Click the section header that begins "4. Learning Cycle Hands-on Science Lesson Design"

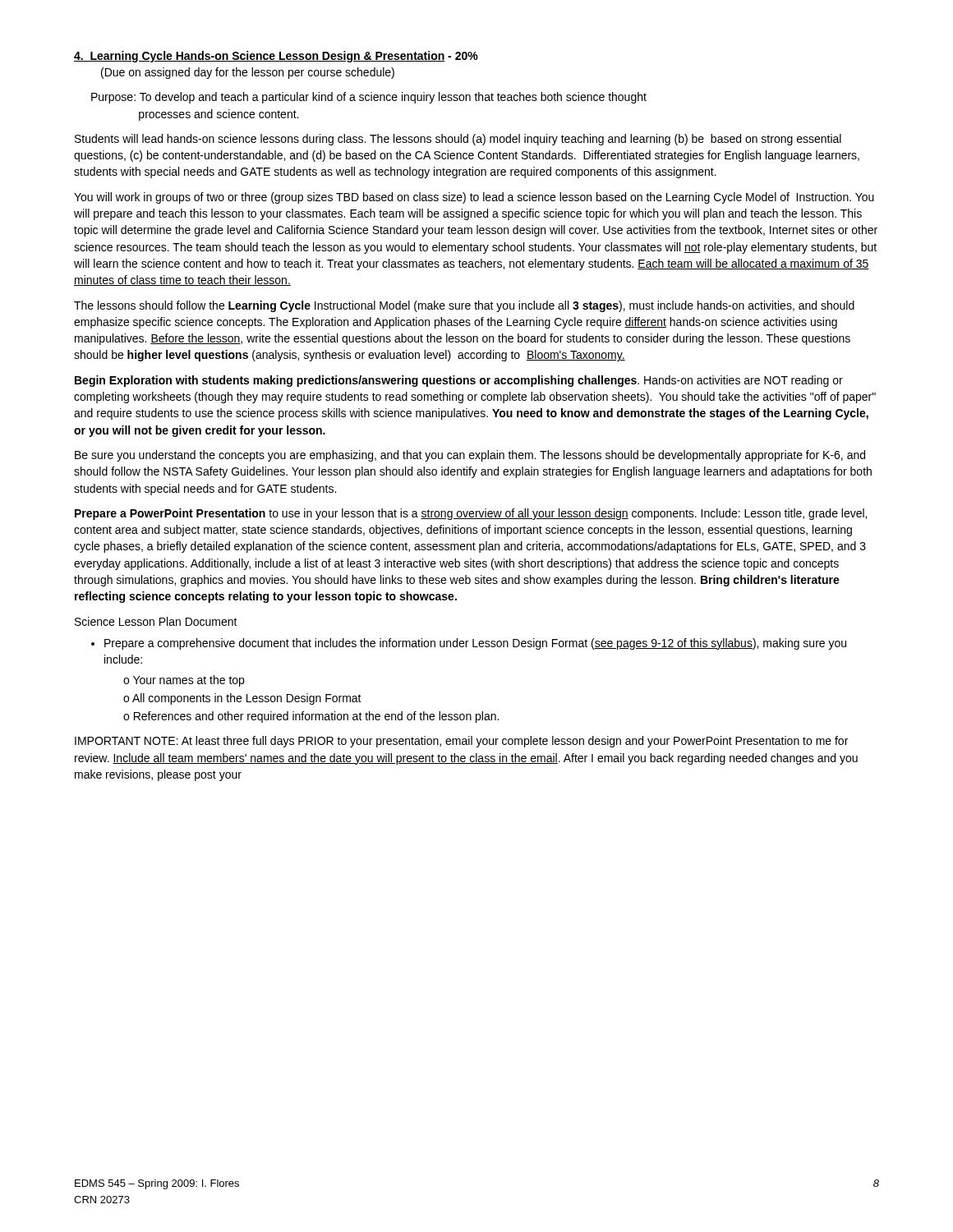click(x=276, y=56)
